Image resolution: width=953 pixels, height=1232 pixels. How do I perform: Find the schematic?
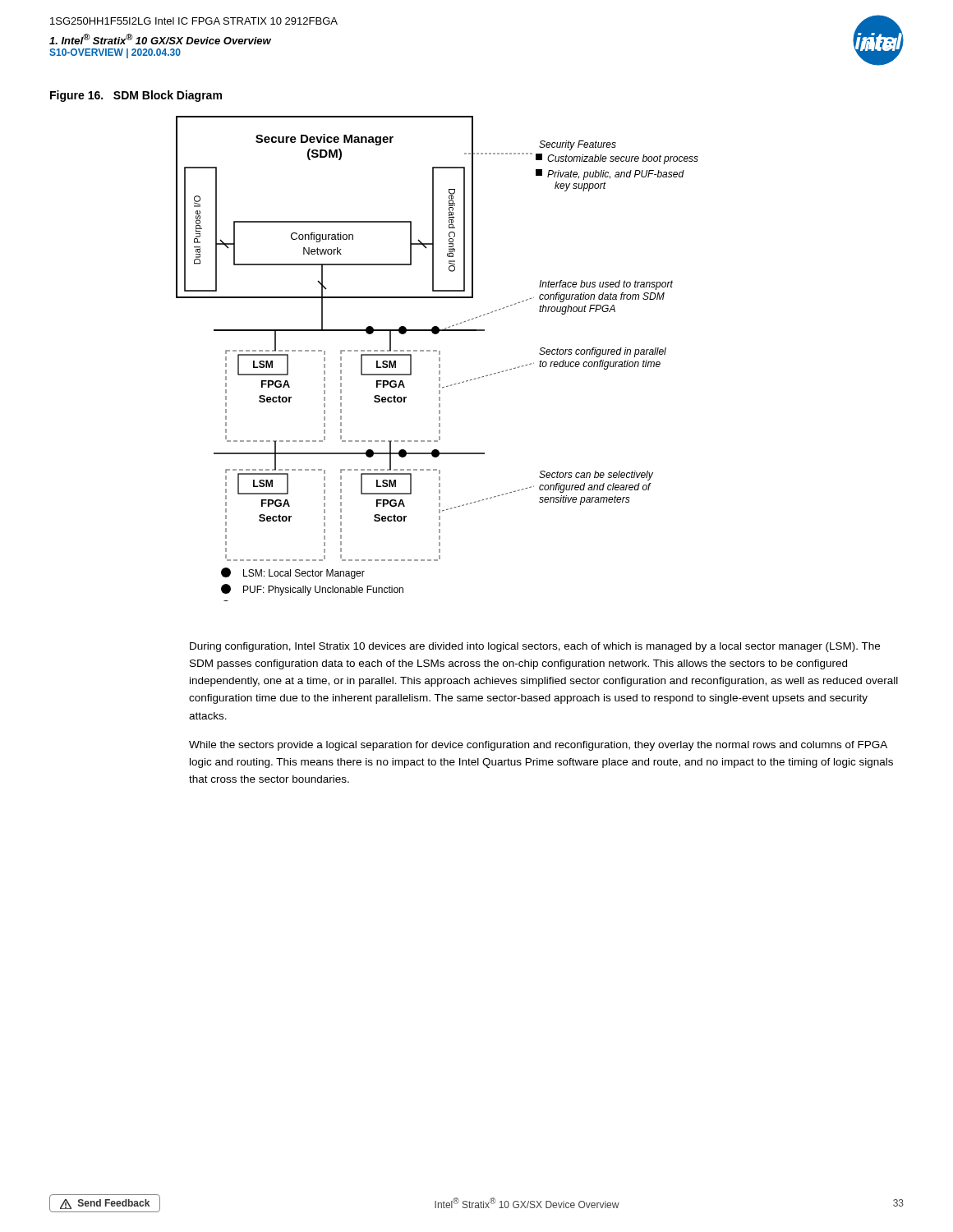point(476,355)
